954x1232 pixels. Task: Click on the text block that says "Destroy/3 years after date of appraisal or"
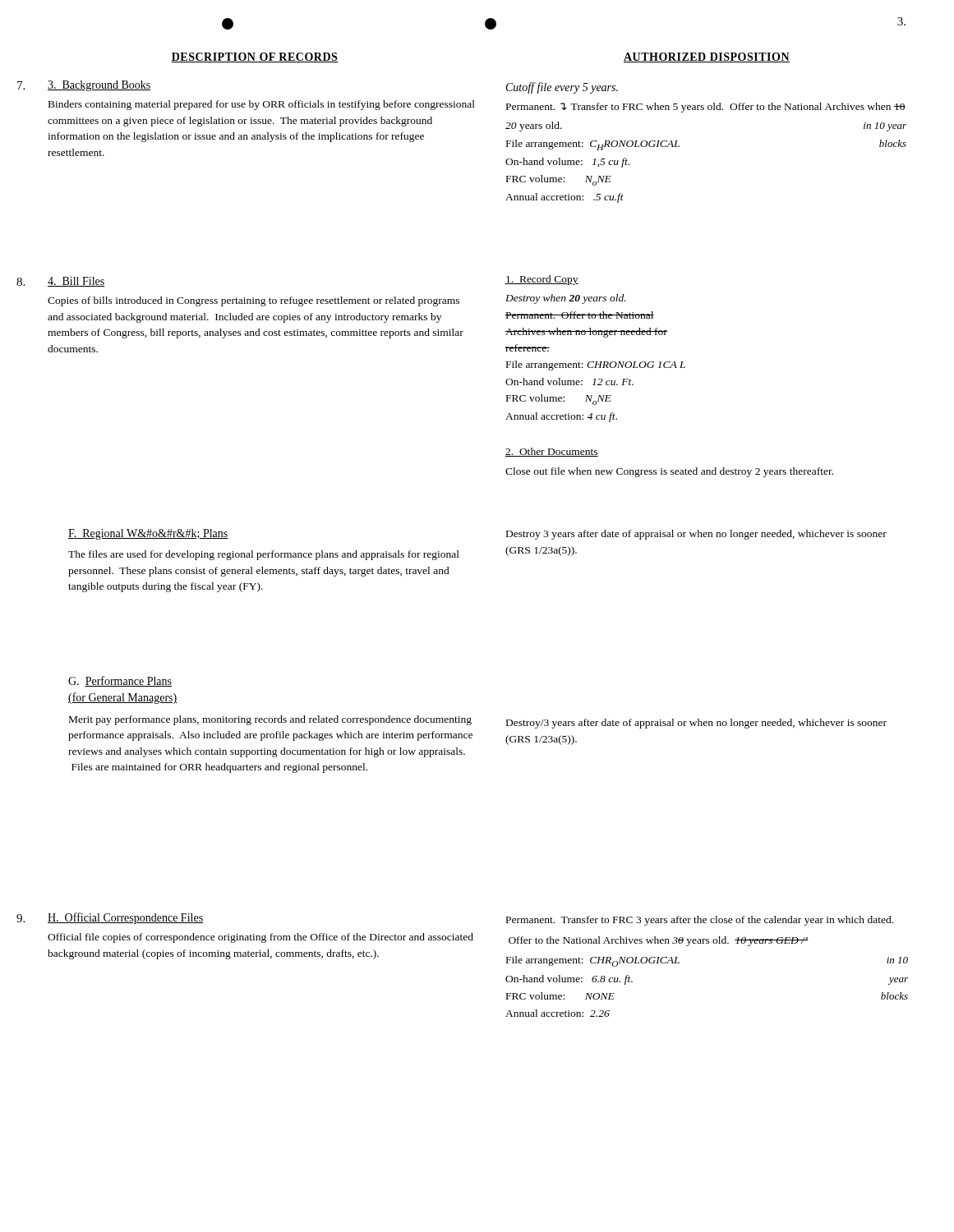(x=696, y=731)
